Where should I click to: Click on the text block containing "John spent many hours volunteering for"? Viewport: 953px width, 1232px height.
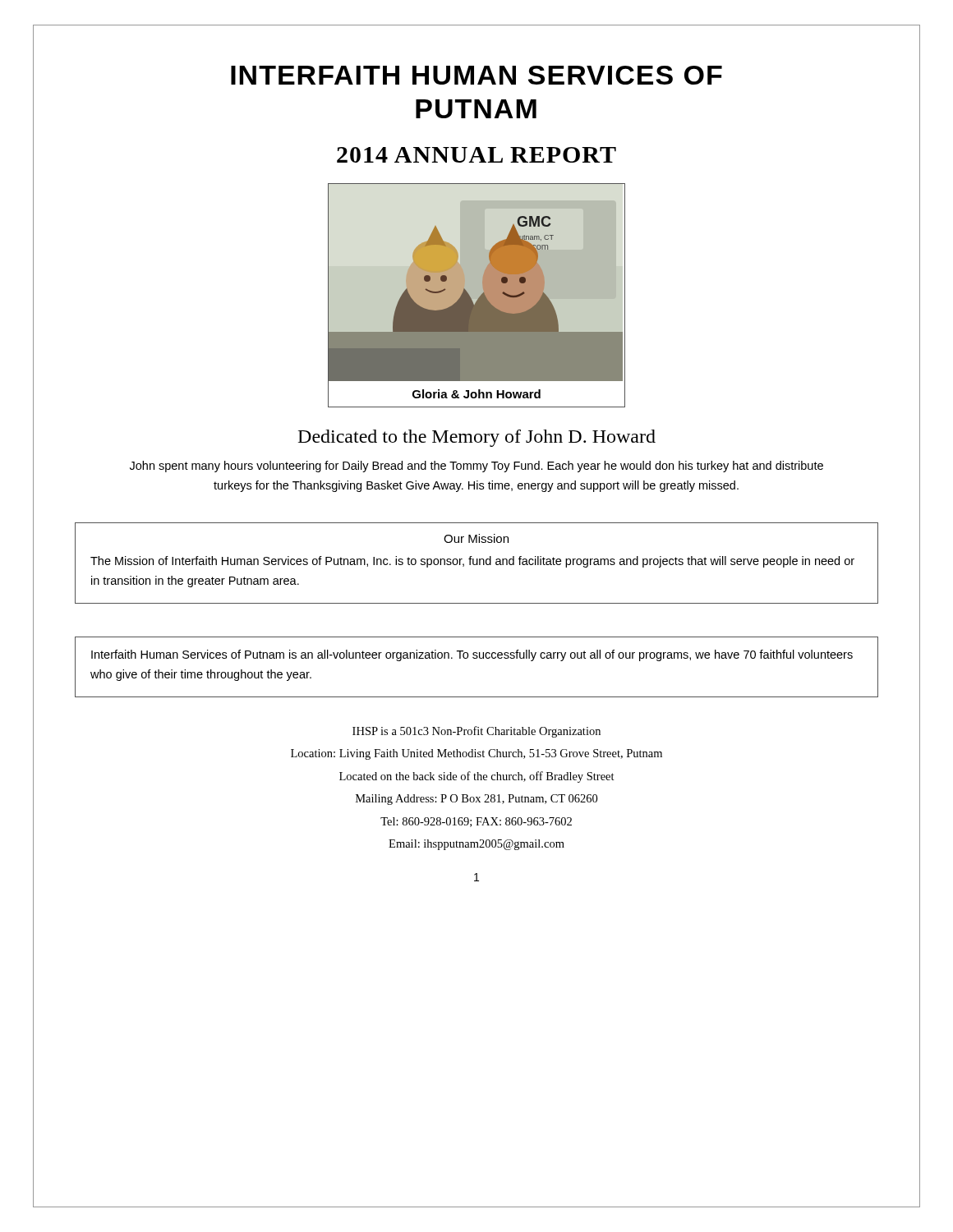click(x=476, y=475)
